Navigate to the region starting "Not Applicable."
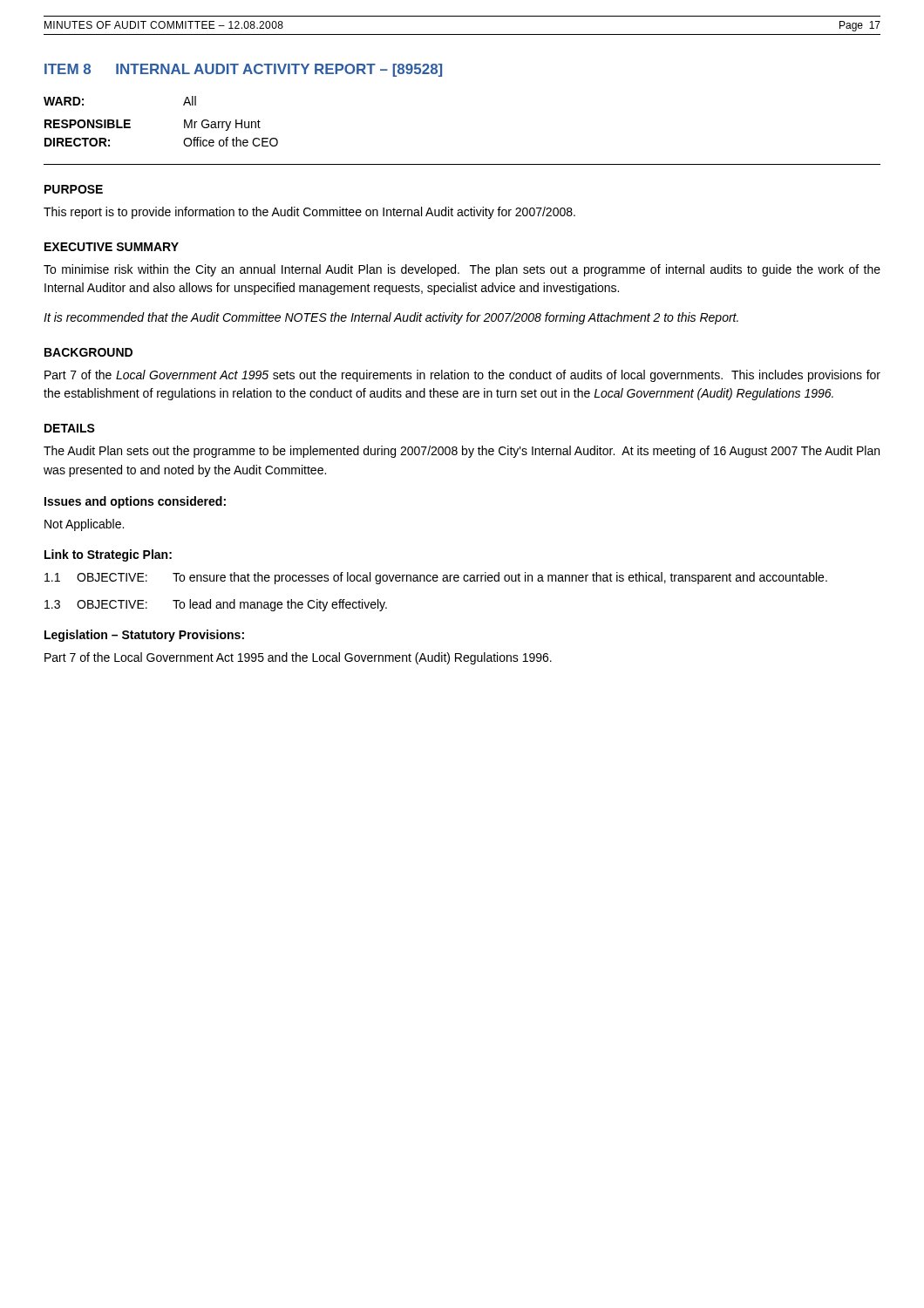 click(x=84, y=524)
